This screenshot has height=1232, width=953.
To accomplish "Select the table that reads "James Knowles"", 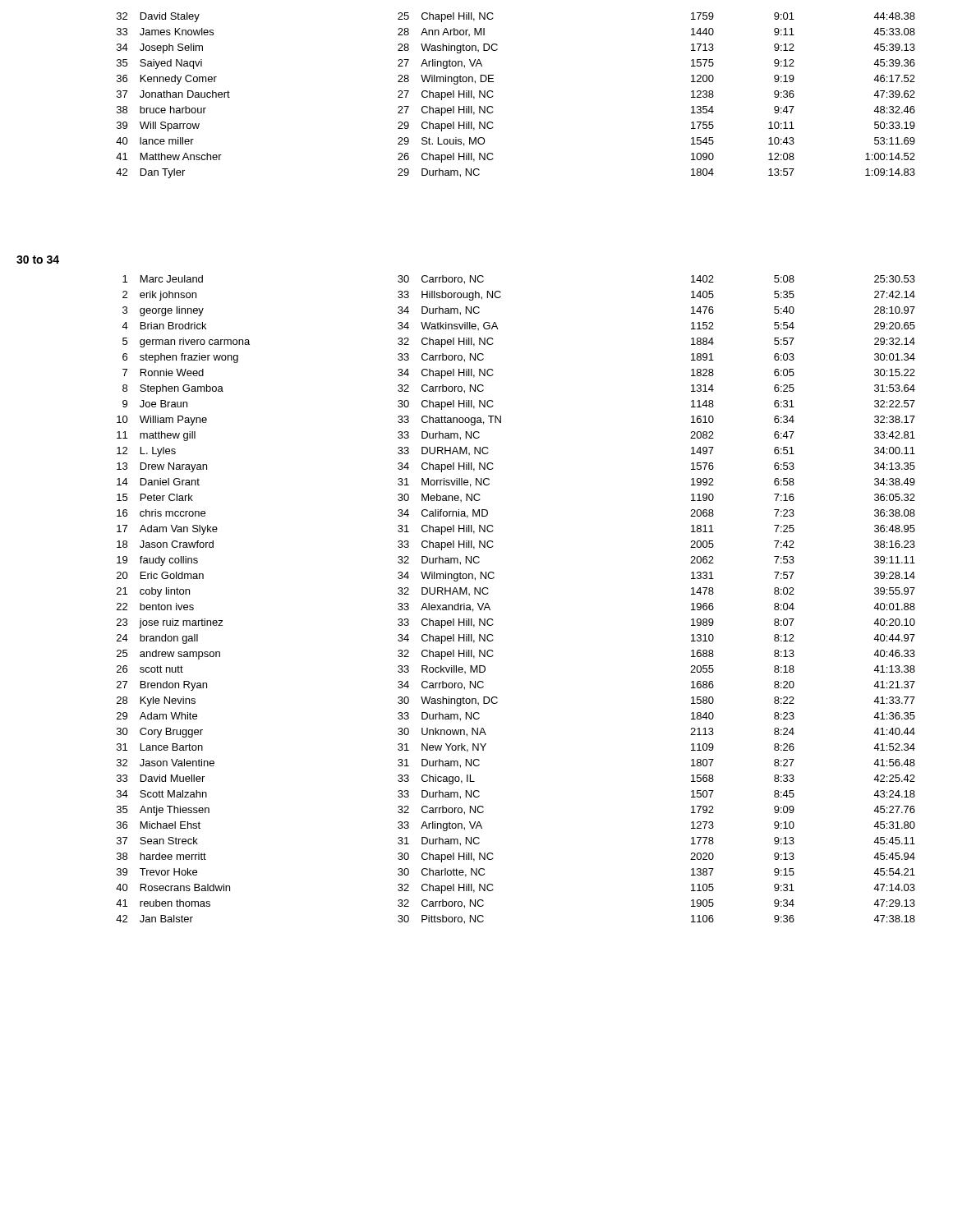I will [x=493, y=94].
